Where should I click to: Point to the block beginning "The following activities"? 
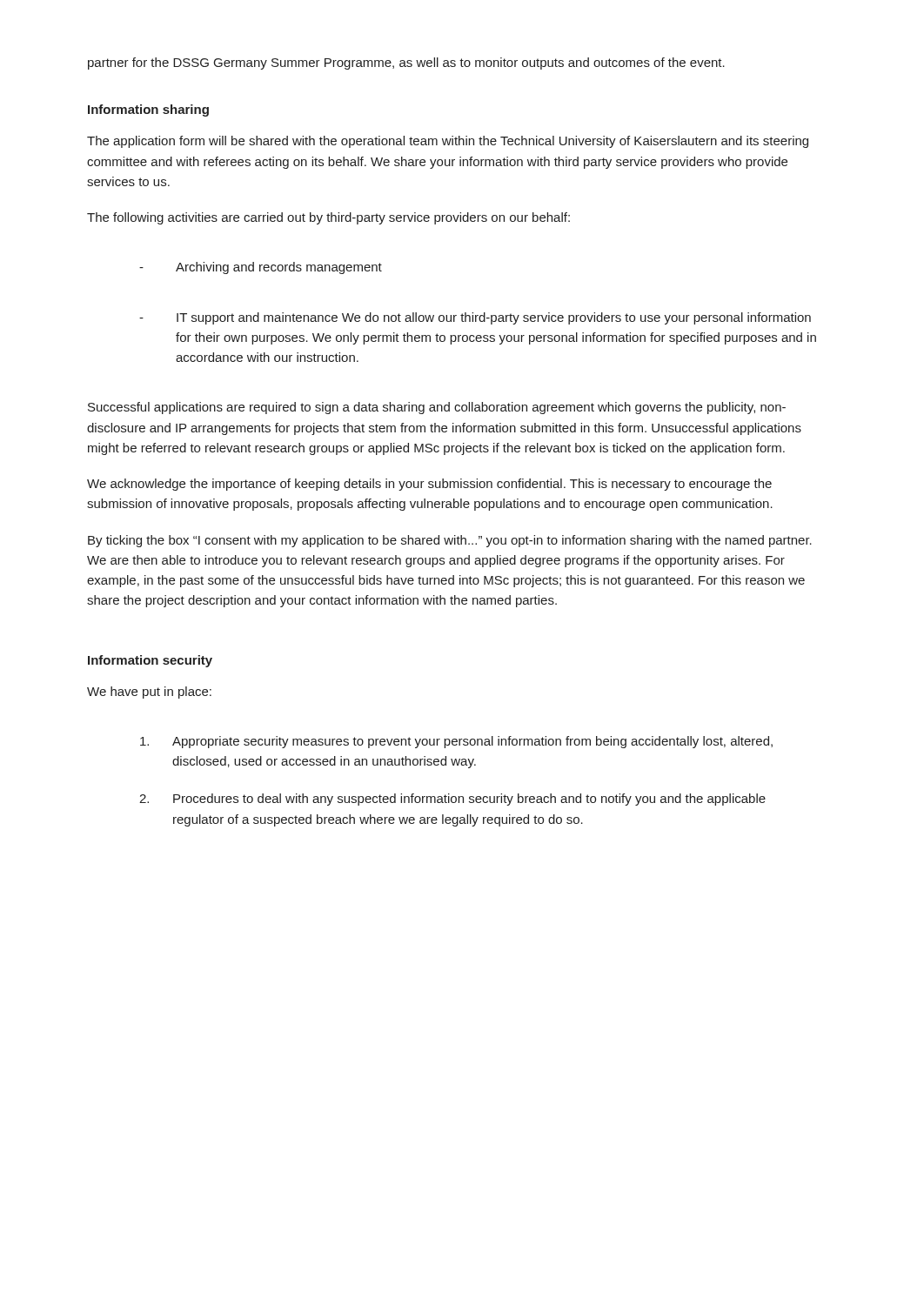pyautogui.click(x=329, y=217)
